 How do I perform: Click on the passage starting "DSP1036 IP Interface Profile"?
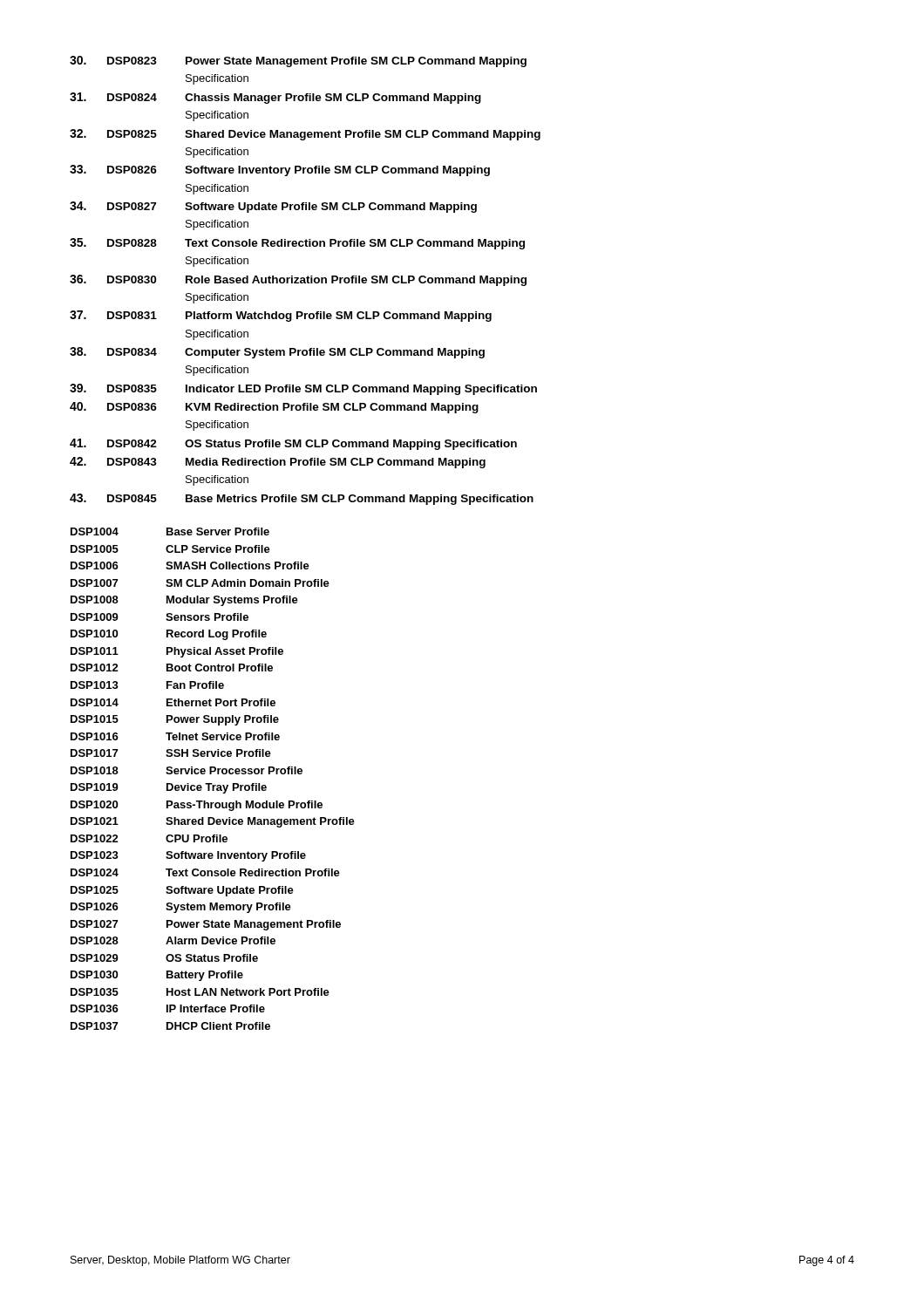167,1009
